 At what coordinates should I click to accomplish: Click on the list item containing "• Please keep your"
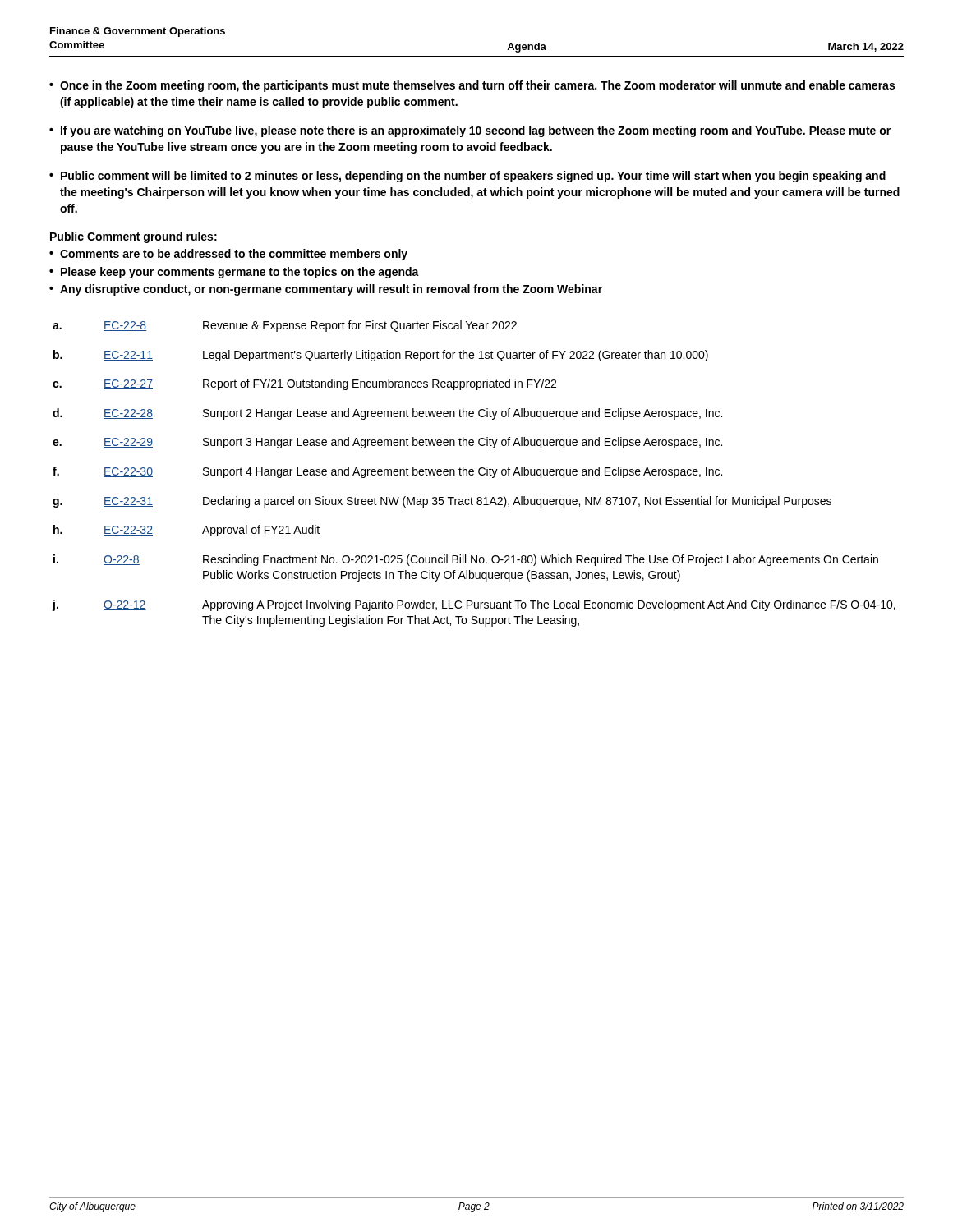coord(234,272)
